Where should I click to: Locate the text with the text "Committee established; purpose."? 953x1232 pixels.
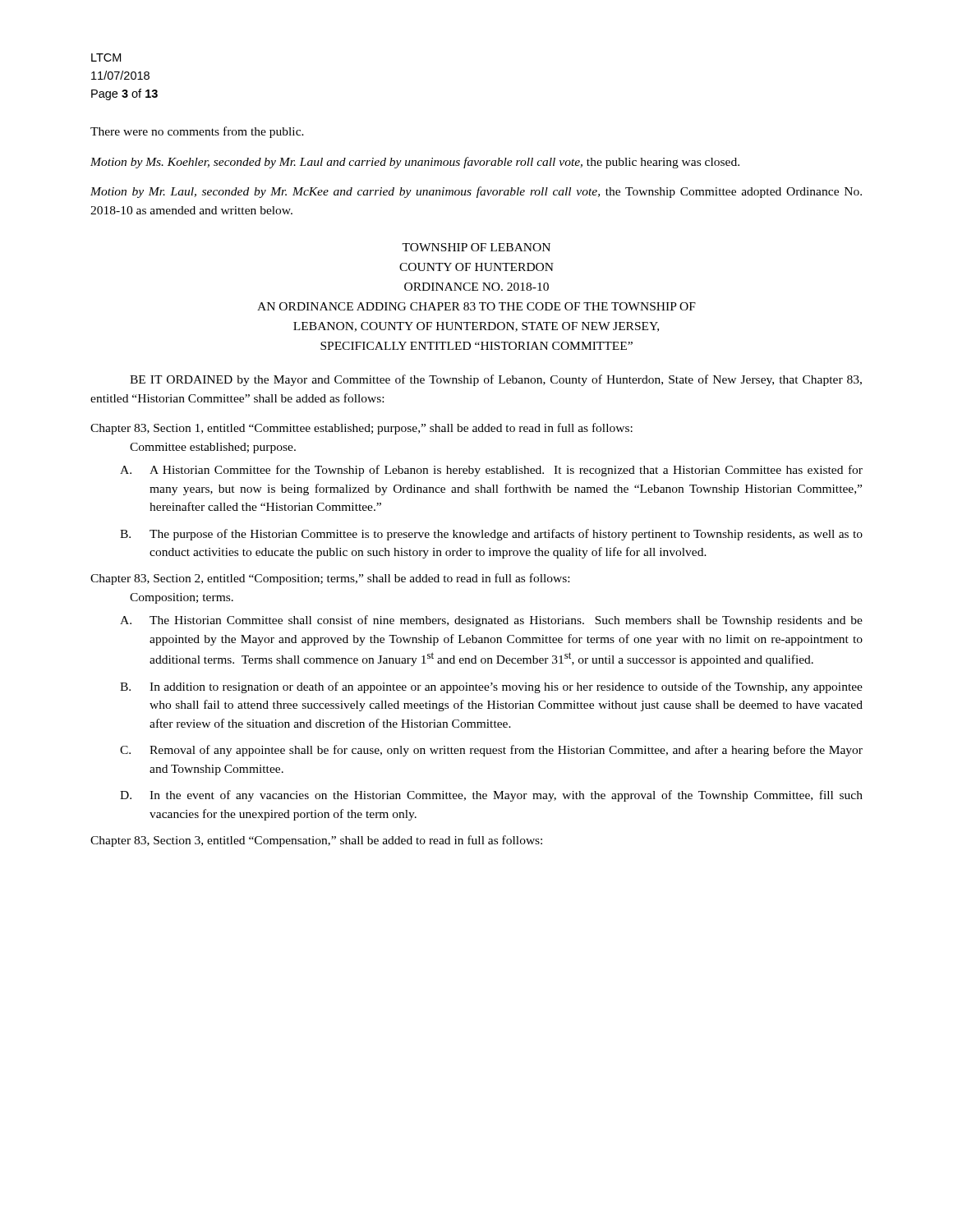point(213,446)
